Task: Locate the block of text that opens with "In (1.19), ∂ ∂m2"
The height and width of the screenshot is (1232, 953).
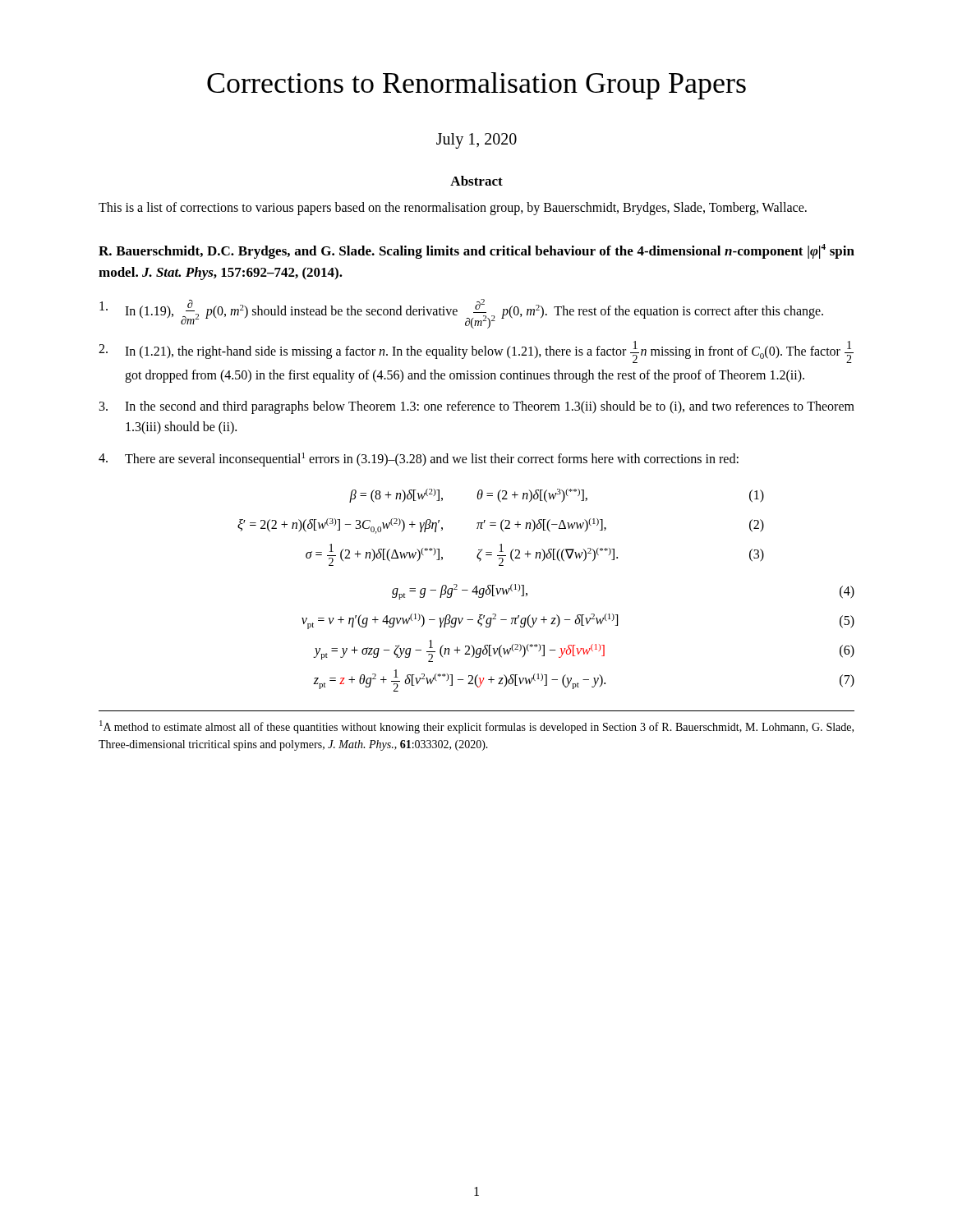Action: click(461, 313)
